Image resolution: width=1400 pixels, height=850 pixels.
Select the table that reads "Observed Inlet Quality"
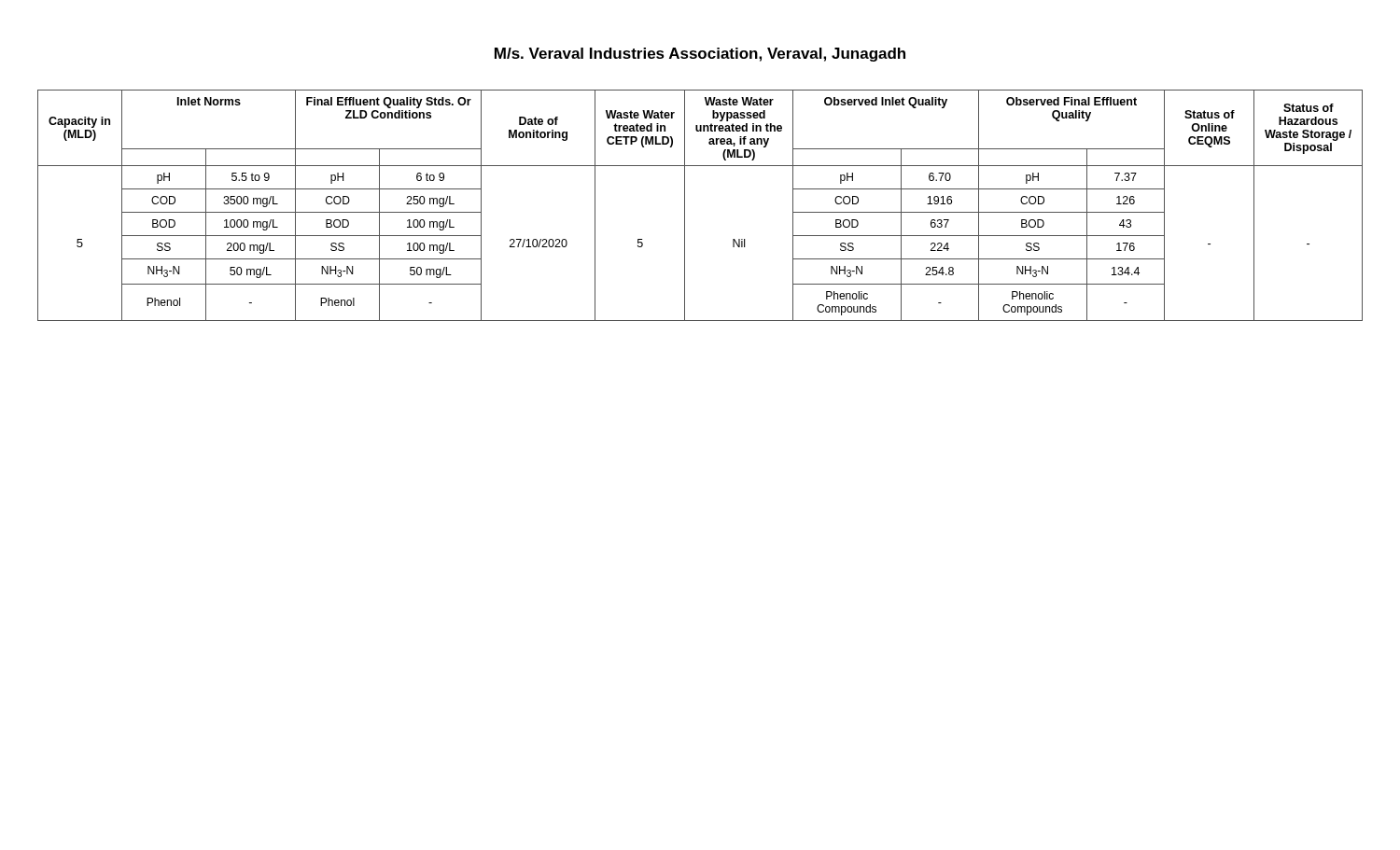tap(700, 205)
